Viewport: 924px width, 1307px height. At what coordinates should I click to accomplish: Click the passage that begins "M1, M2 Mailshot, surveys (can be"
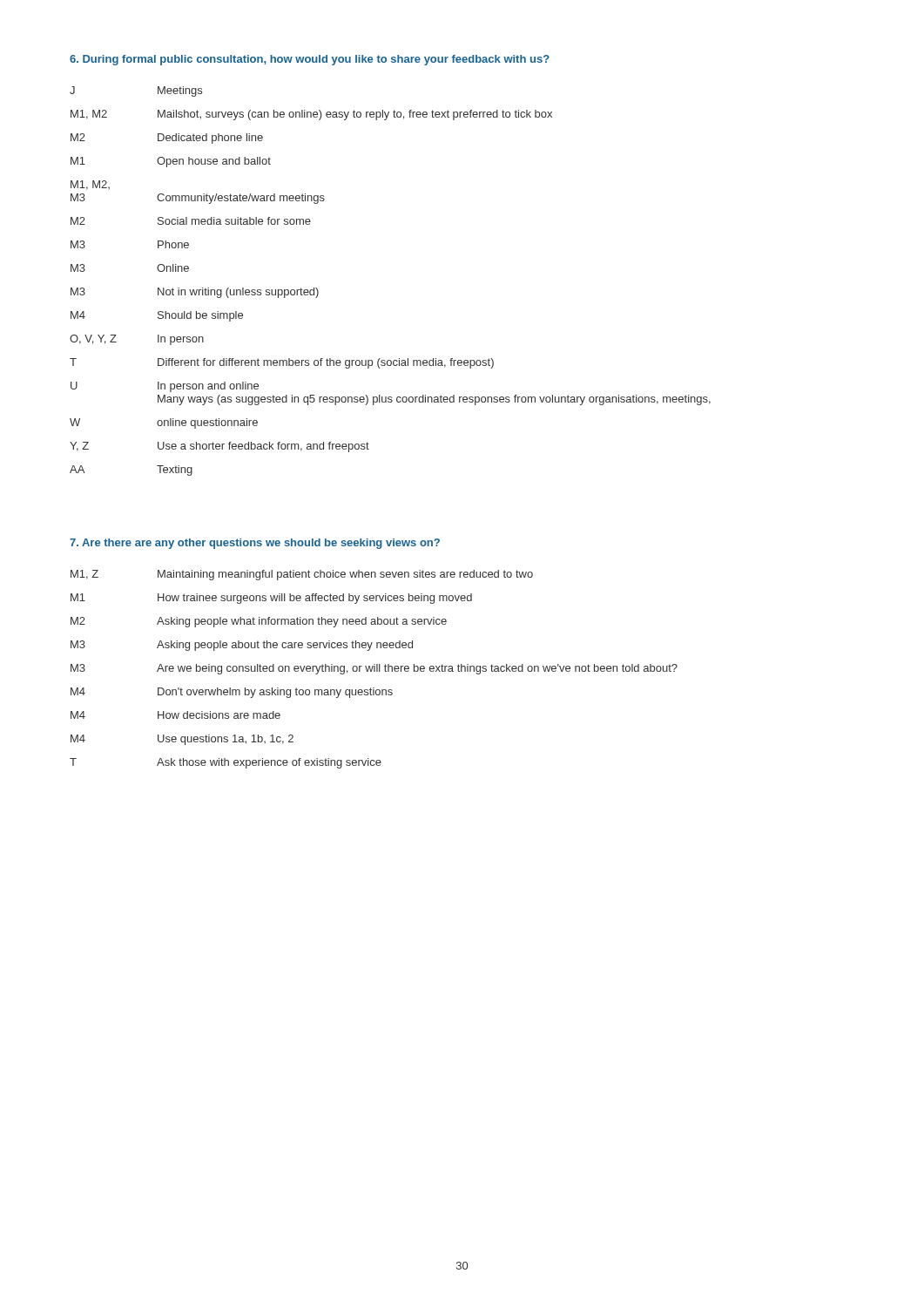[x=462, y=114]
